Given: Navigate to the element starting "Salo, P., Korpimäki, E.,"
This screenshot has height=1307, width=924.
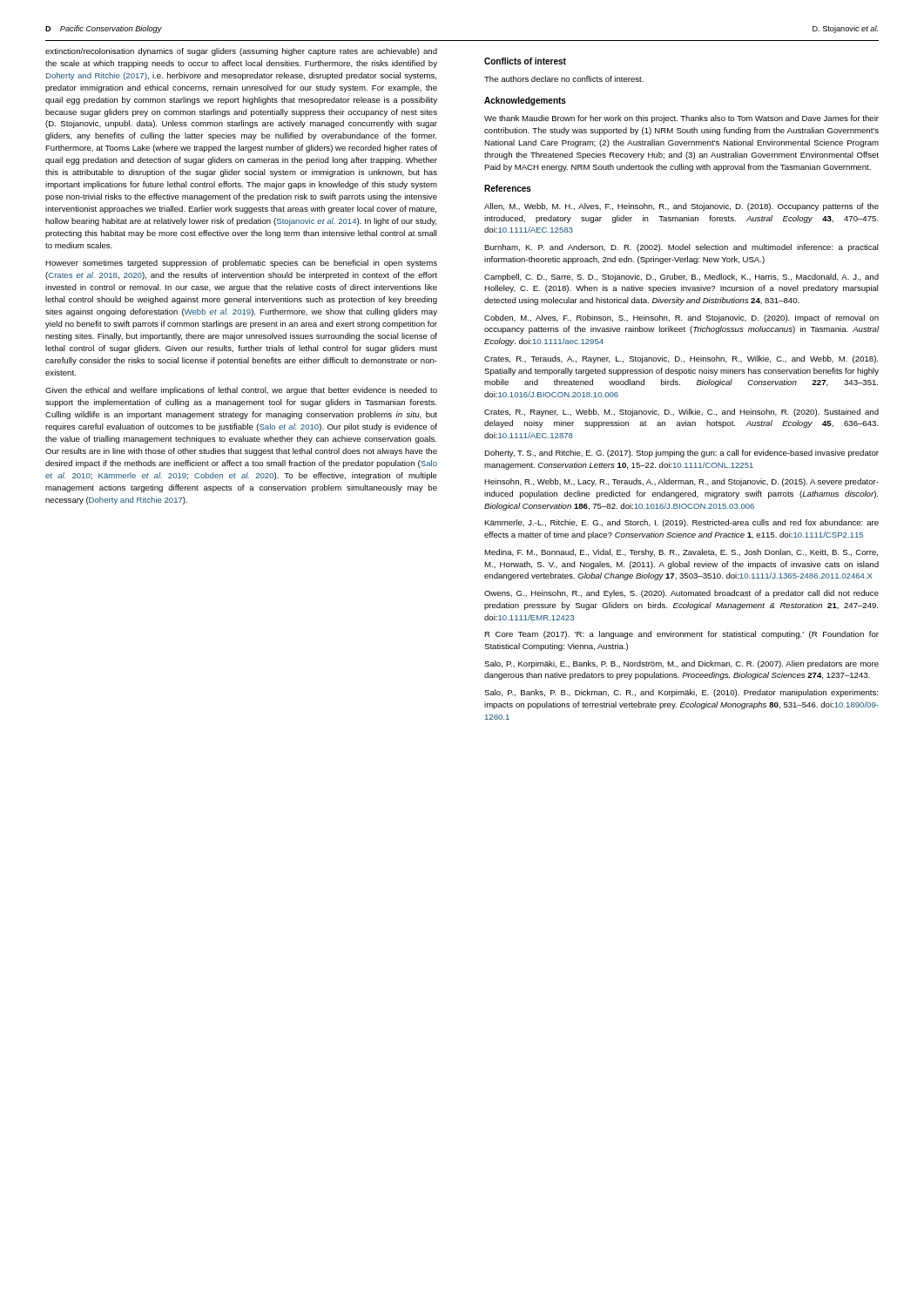Looking at the screenshot, I should (681, 670).
